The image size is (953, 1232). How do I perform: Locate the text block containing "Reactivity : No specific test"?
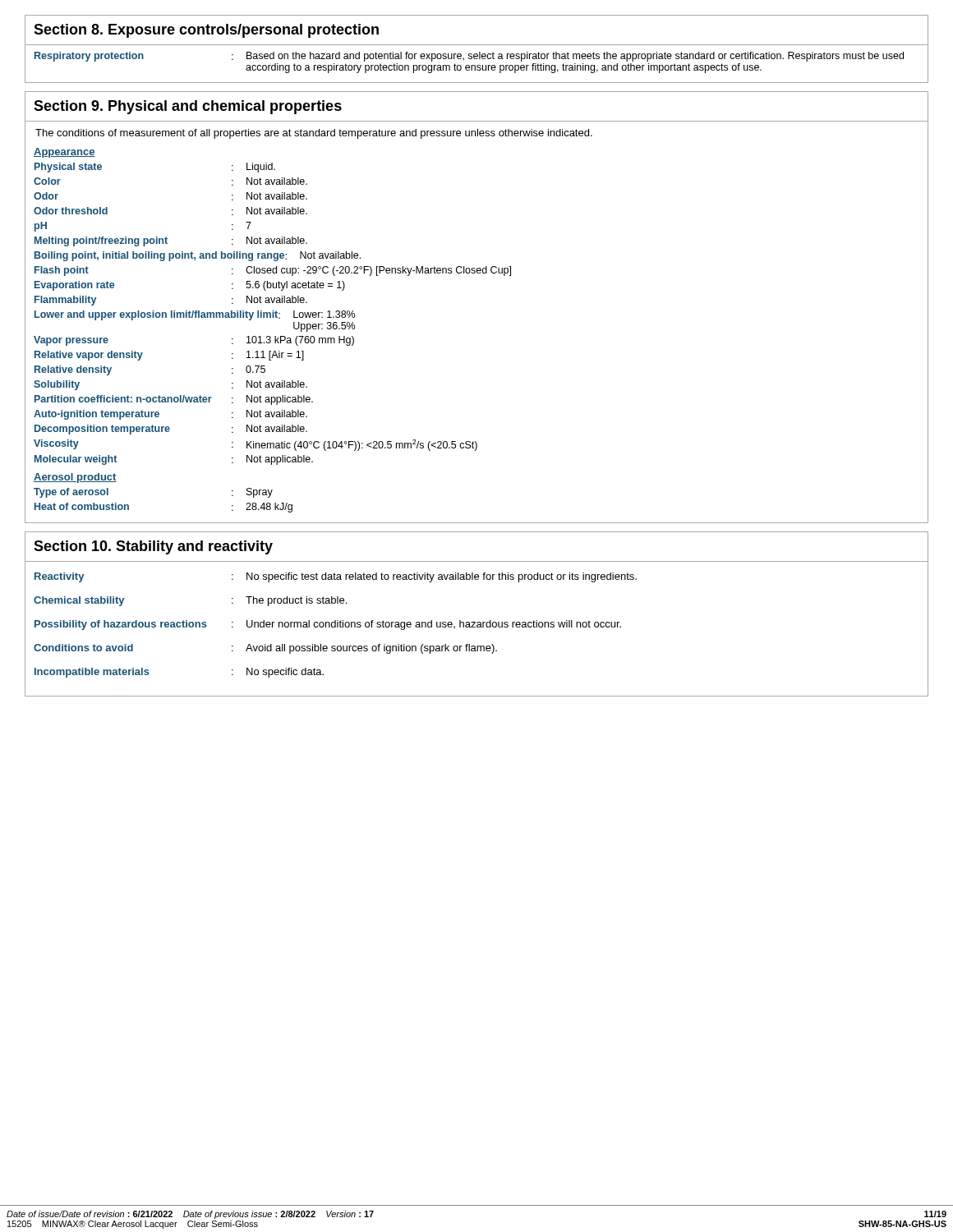(476, 576)
